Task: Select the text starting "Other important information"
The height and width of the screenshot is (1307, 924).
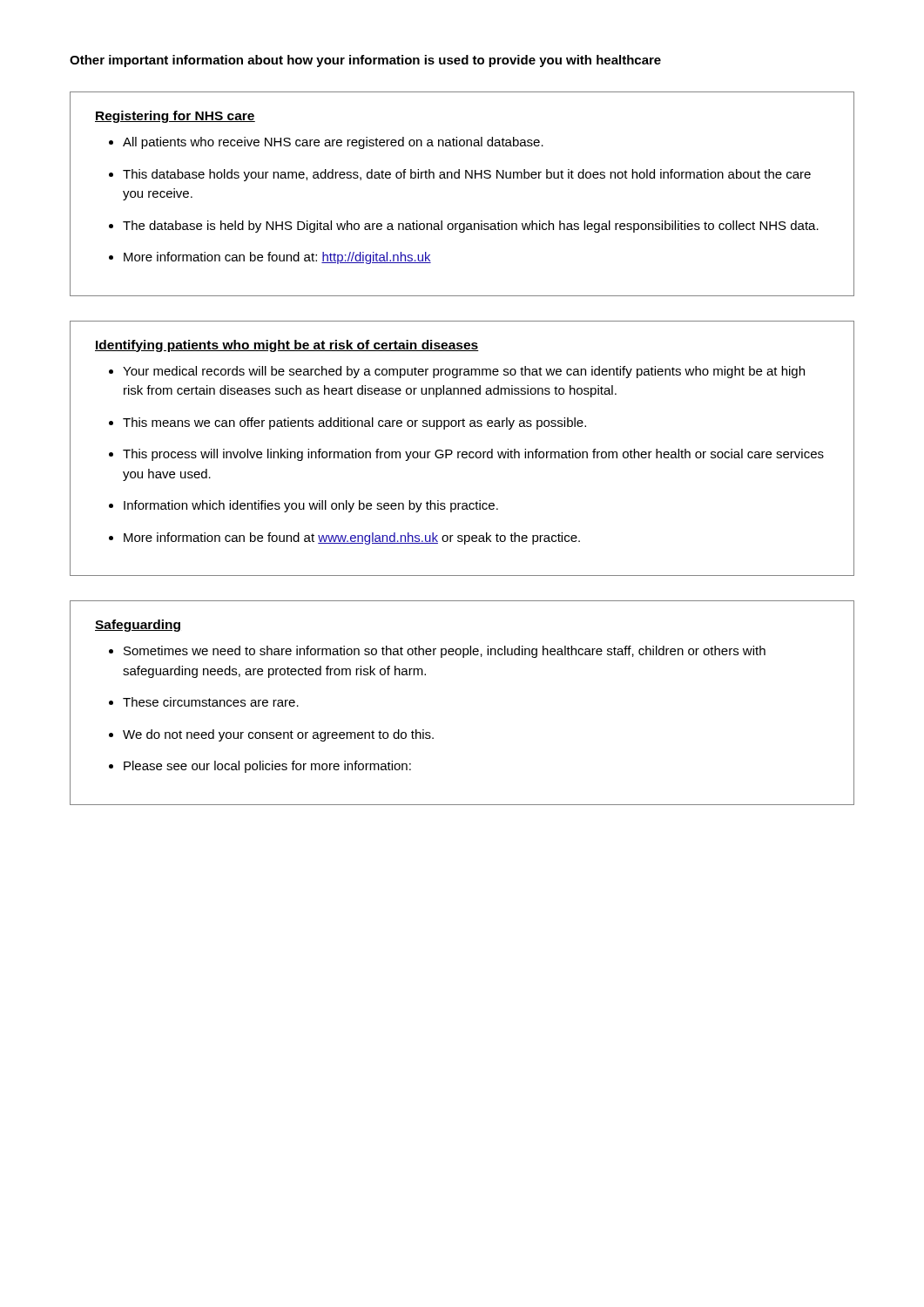Action: pyautogui.click(x=365, y=60)
